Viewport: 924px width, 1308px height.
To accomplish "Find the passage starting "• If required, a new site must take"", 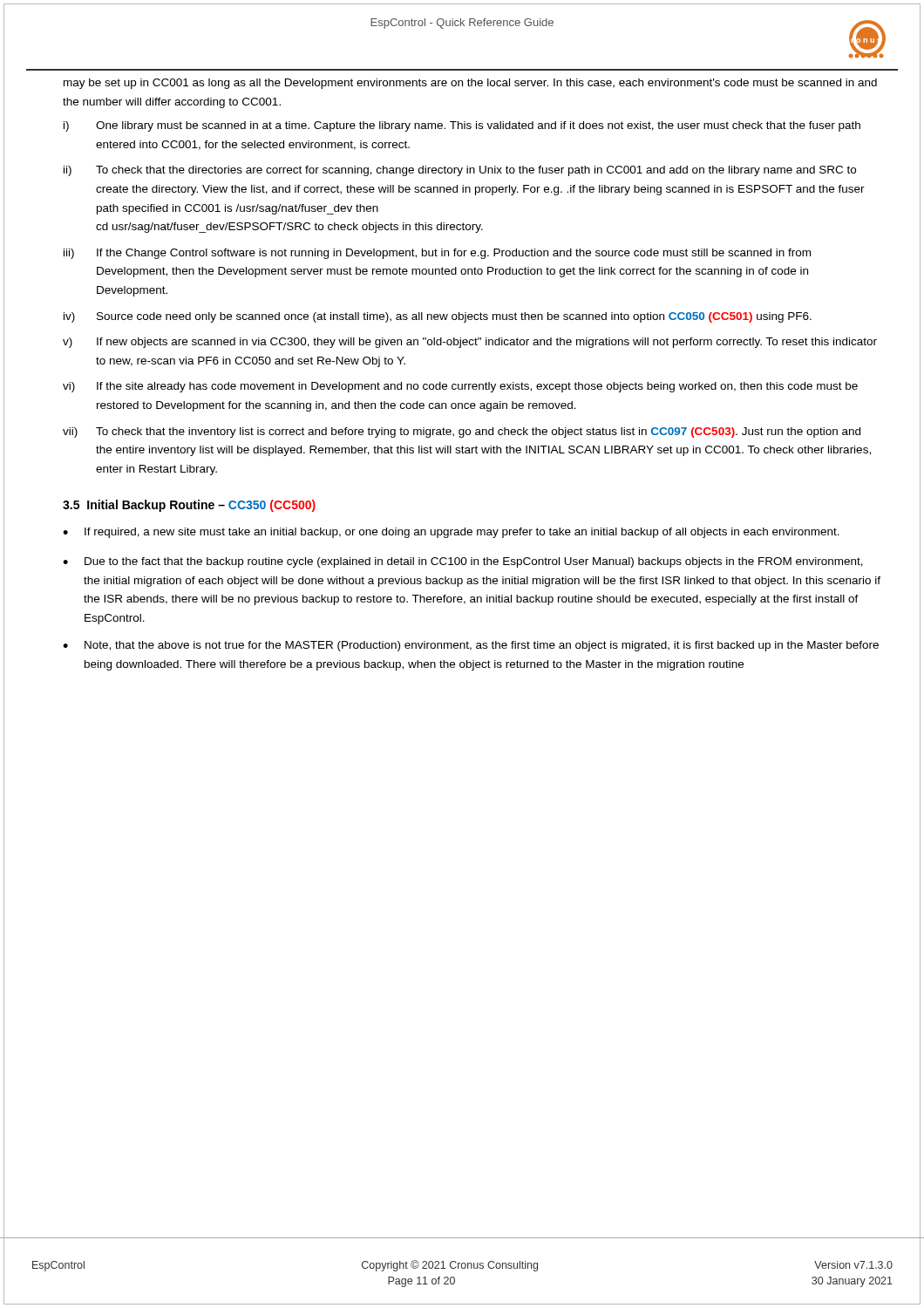I will [472, 533].
